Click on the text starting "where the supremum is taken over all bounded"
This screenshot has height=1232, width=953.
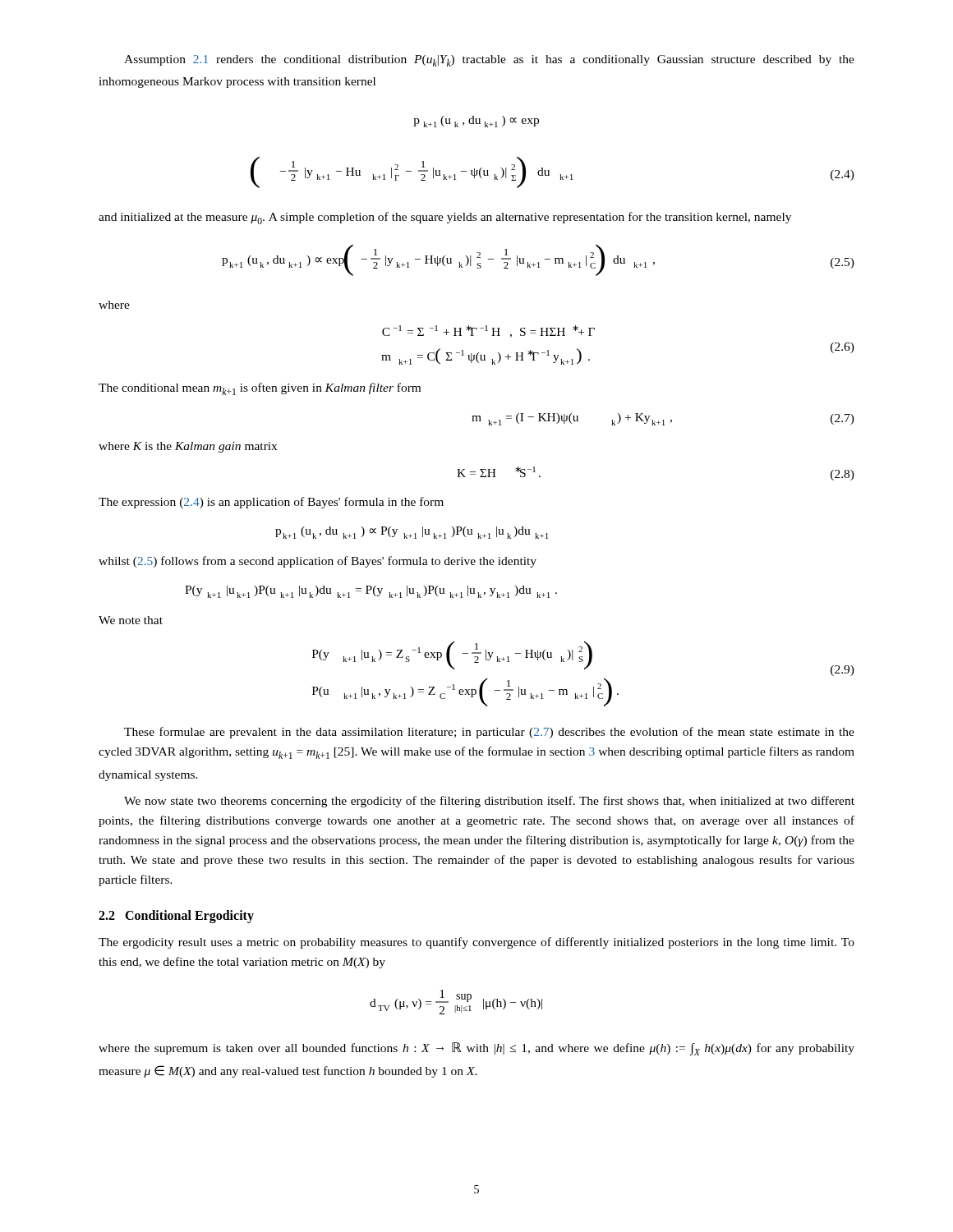click(476, 1060)
